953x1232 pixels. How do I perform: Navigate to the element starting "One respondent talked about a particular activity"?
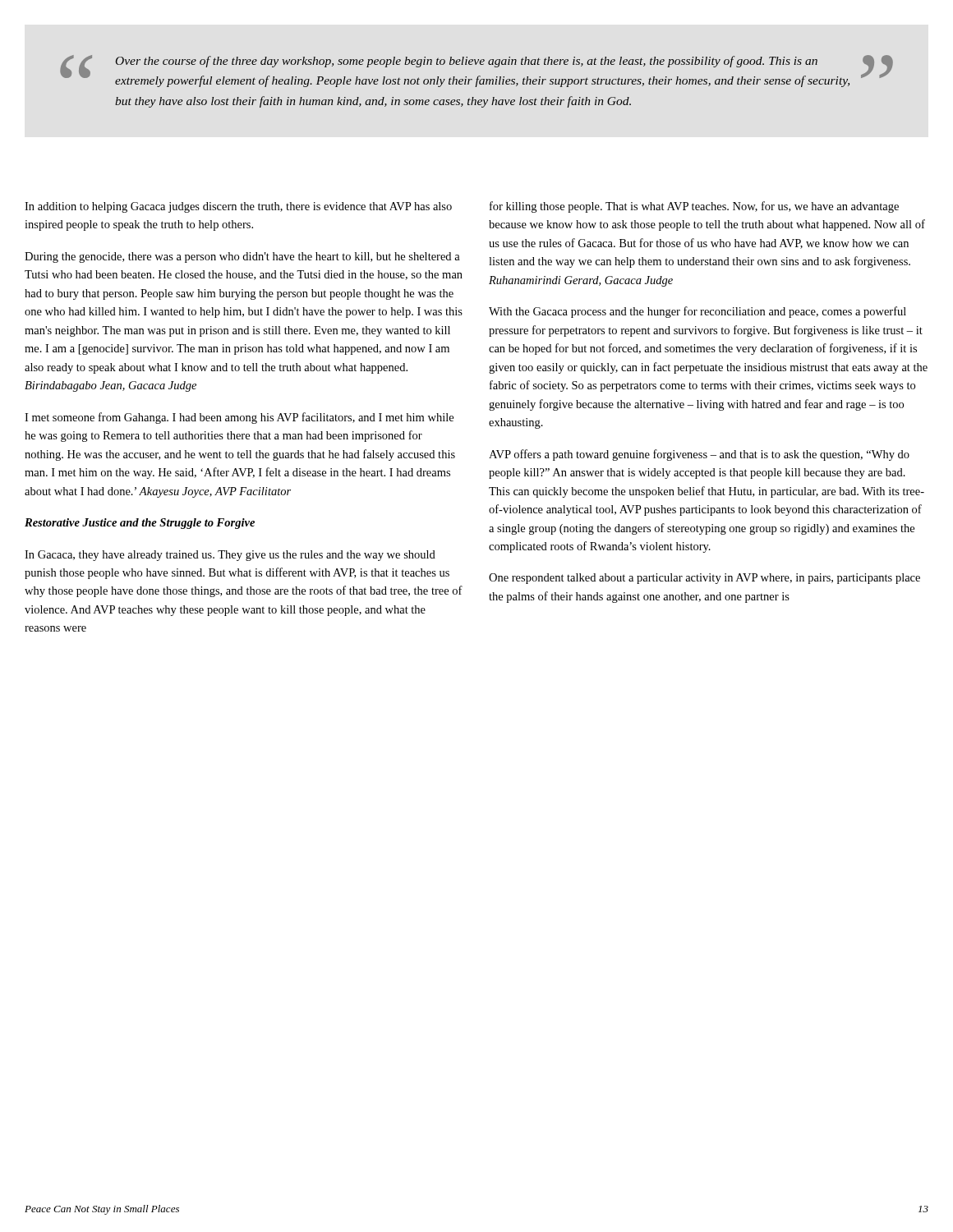[x=709, y=587]
